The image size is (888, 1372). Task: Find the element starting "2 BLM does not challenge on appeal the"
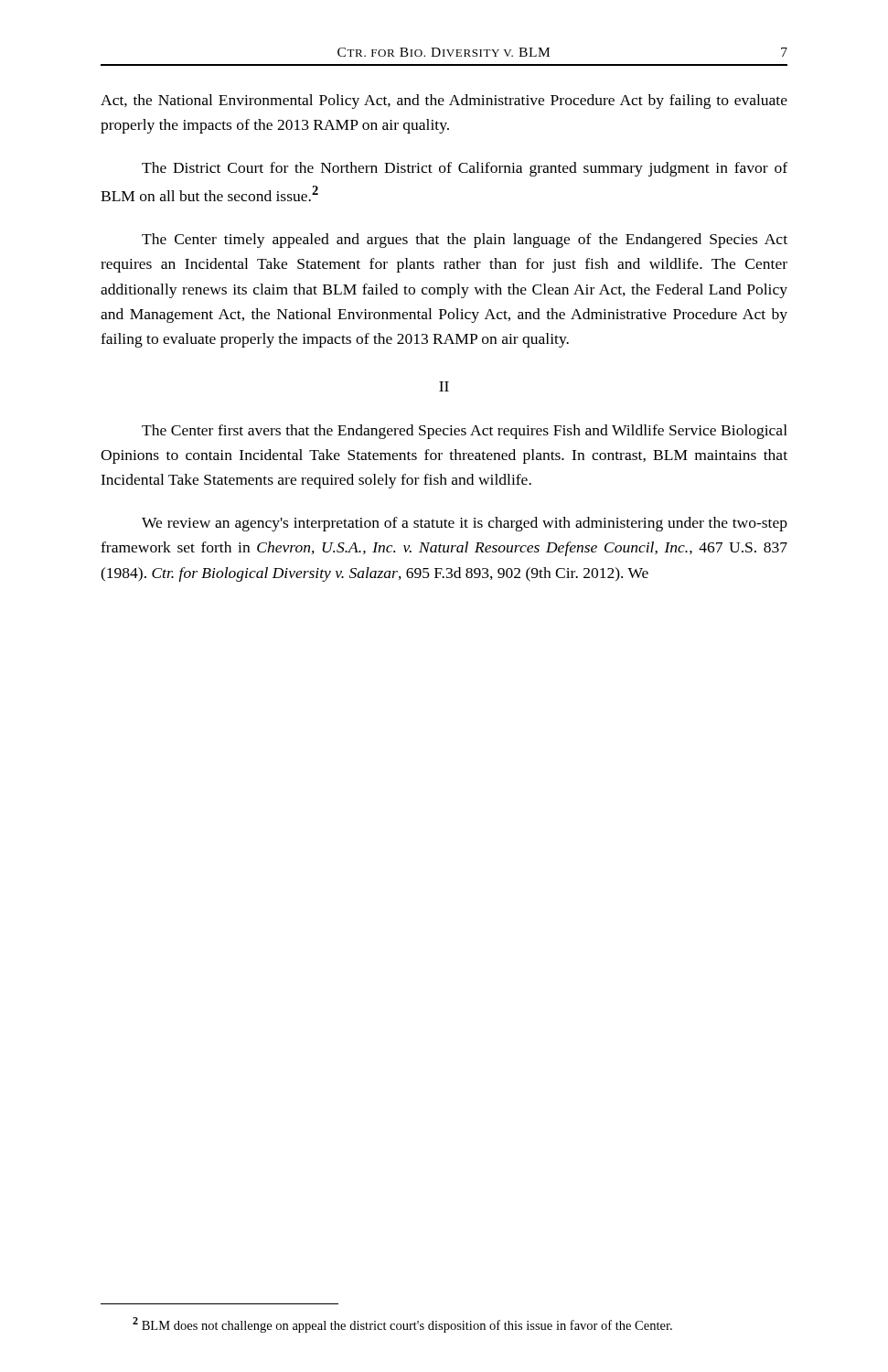coord(403,1324)
